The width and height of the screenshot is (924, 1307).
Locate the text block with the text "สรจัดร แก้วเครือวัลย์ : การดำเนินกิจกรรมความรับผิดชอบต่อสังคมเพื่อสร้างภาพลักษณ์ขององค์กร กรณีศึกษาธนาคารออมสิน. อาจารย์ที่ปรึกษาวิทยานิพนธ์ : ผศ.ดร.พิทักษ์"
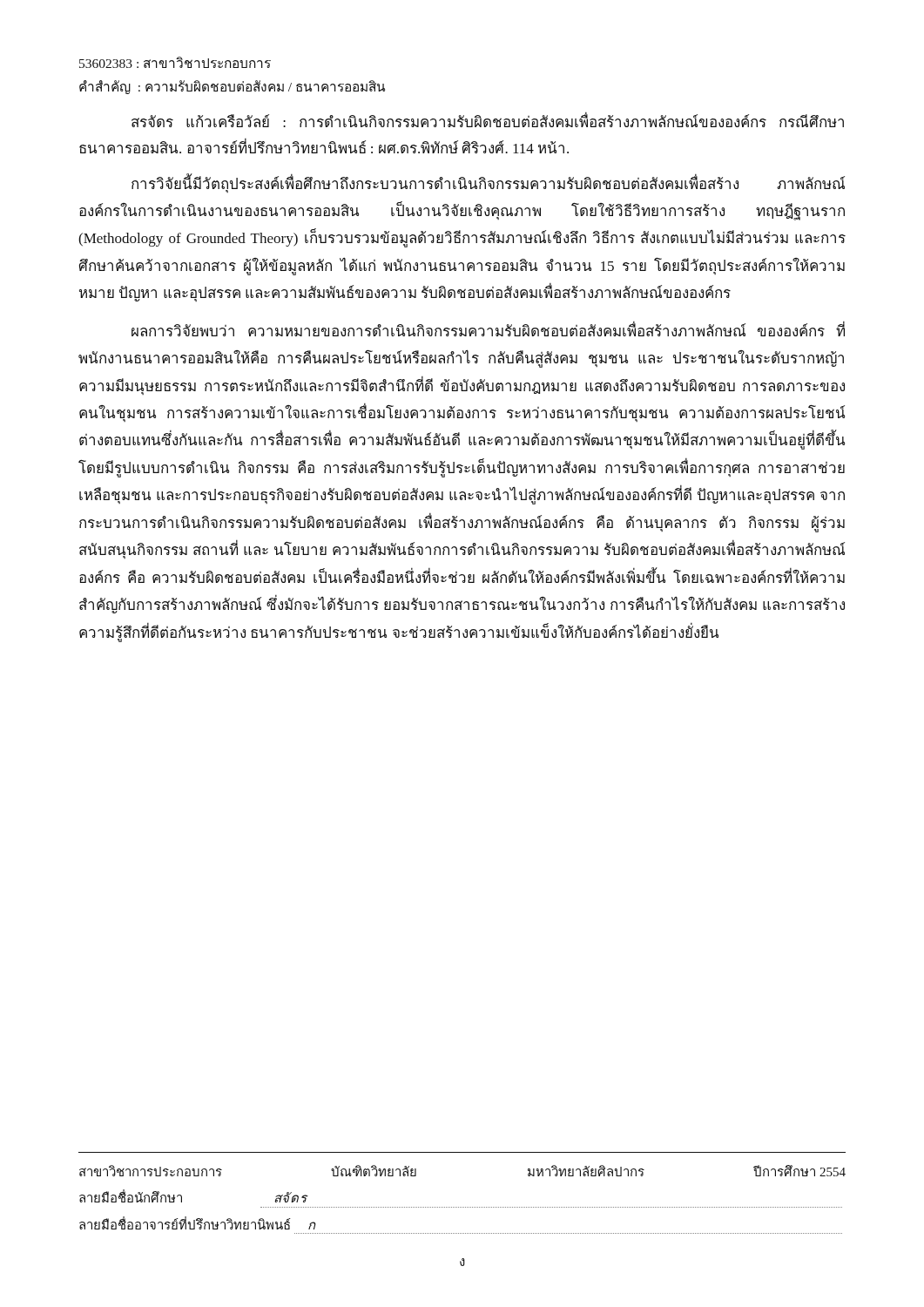point(462,135)
